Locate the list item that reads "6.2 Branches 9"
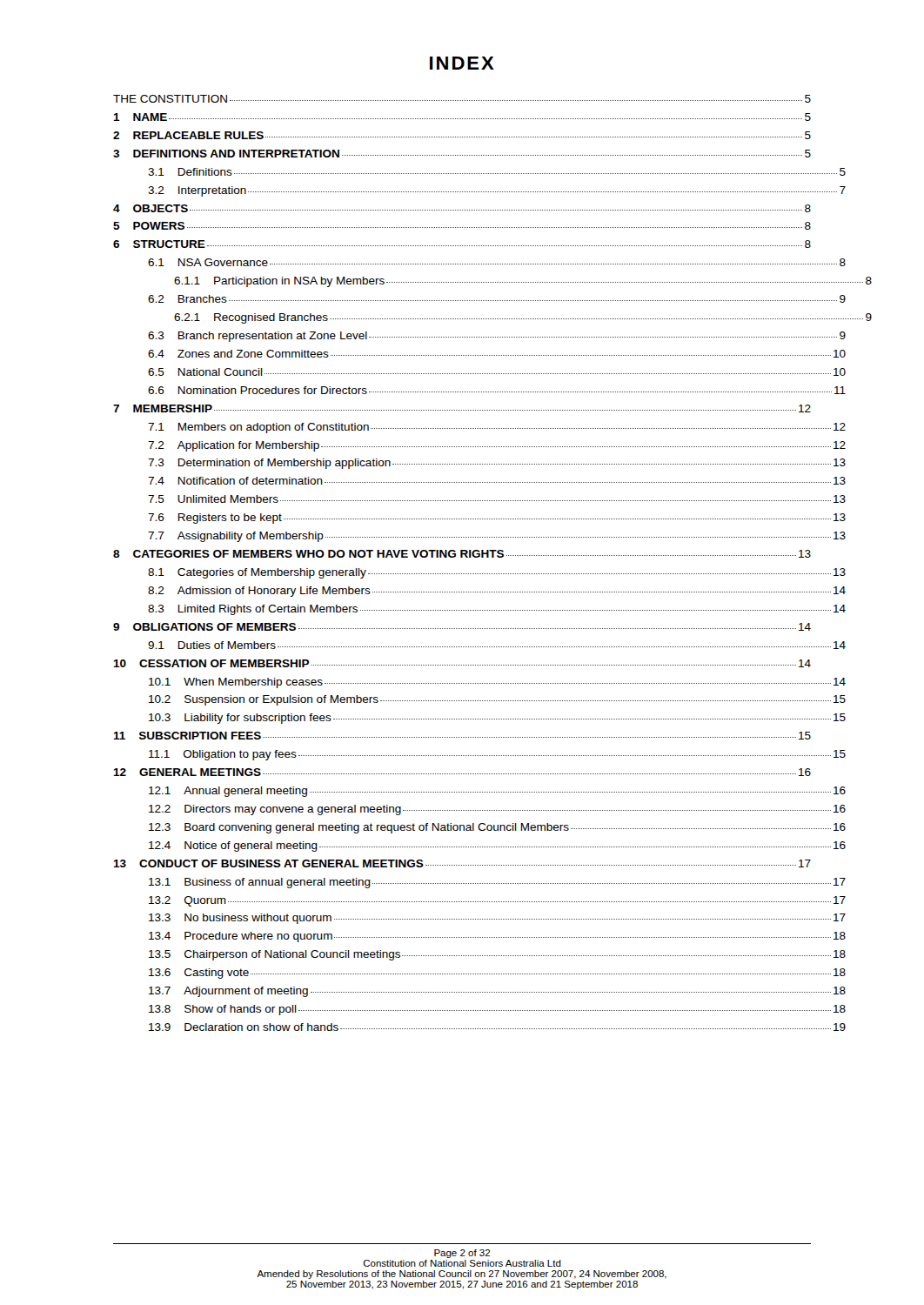Screen dimensions: 1305x924 pos(497,300)
